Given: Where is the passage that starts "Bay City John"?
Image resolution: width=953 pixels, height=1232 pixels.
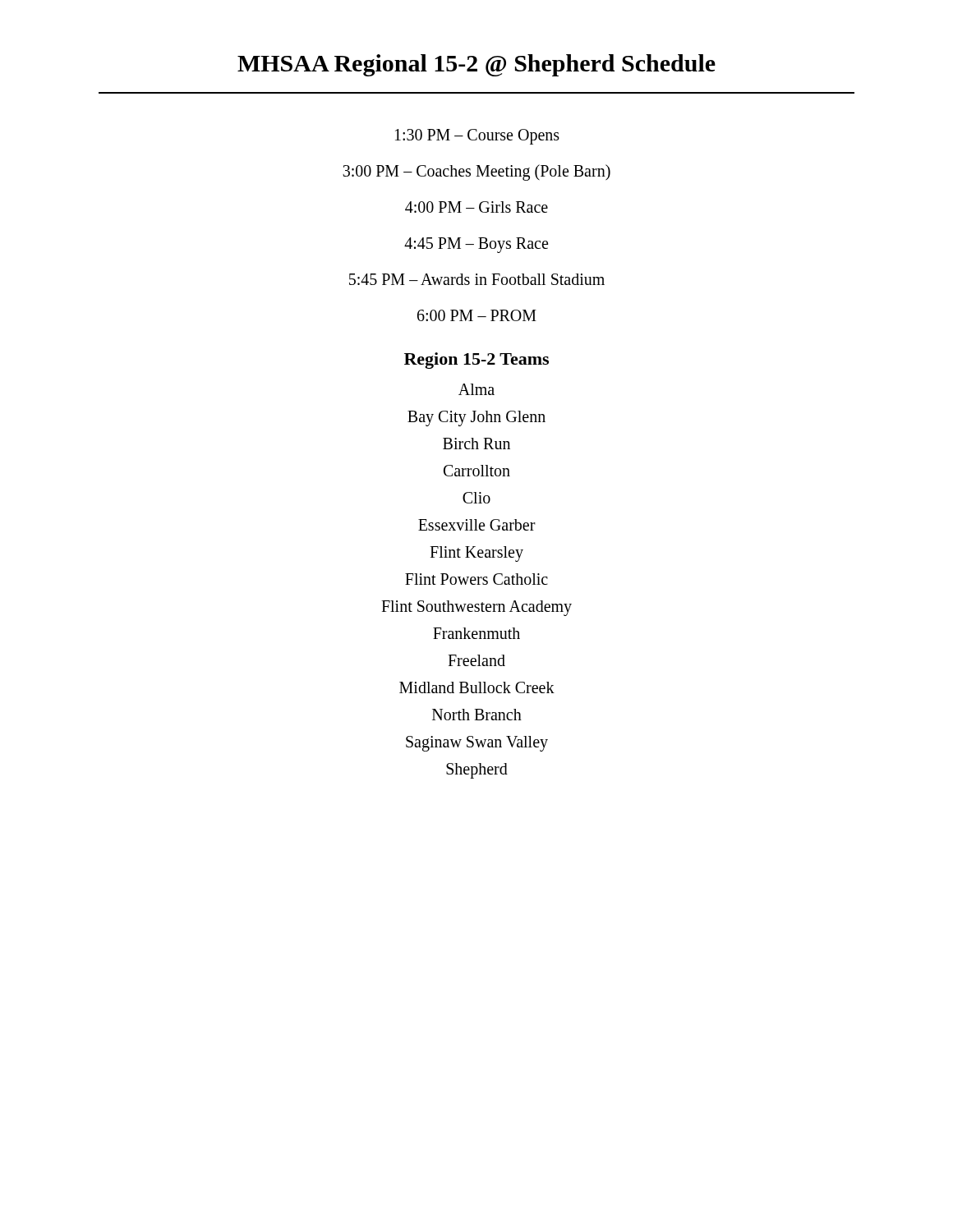Looking at the screenshot, I should (x=476, y=416).
